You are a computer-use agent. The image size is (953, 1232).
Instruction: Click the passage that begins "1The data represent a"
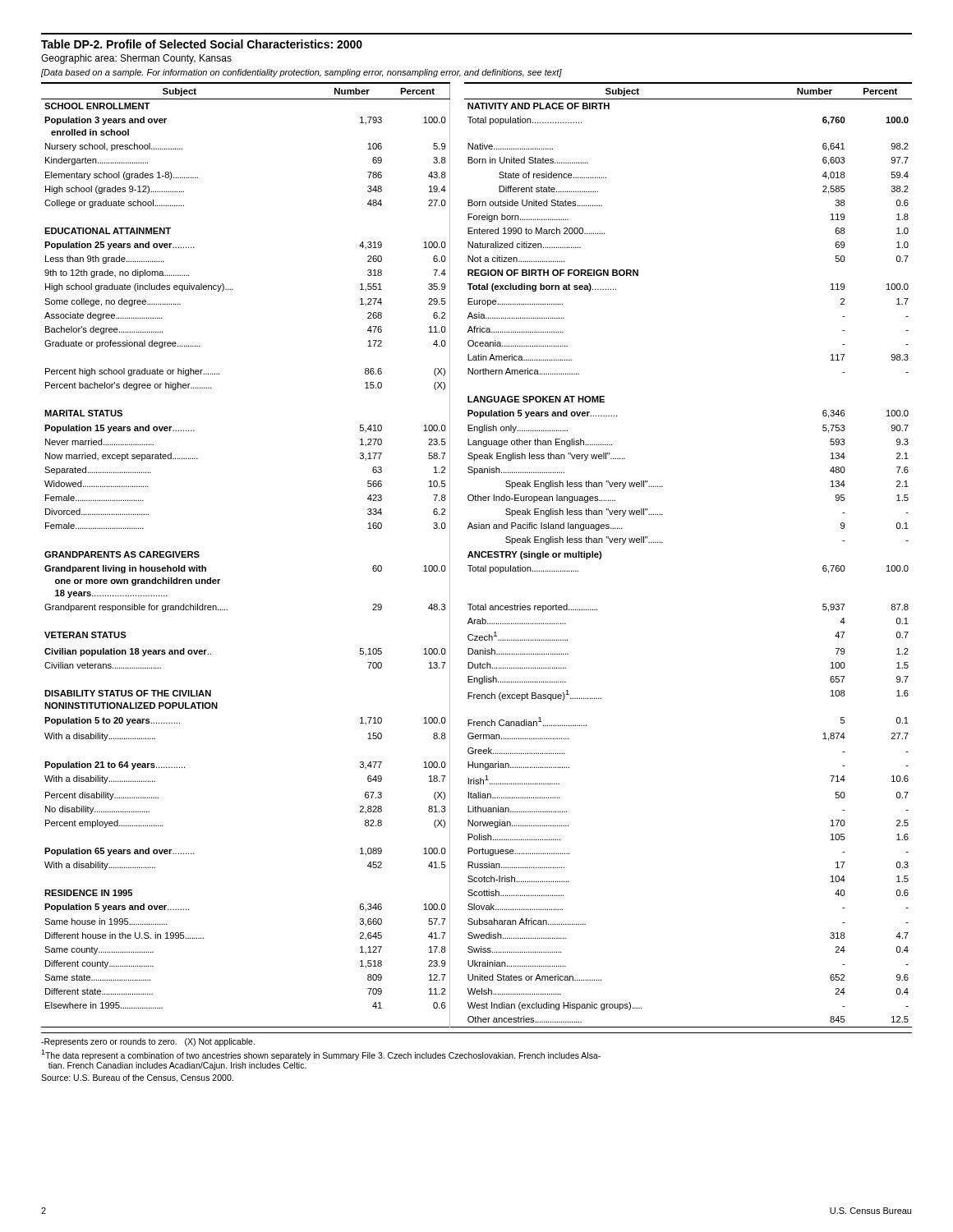(321, 1059)
